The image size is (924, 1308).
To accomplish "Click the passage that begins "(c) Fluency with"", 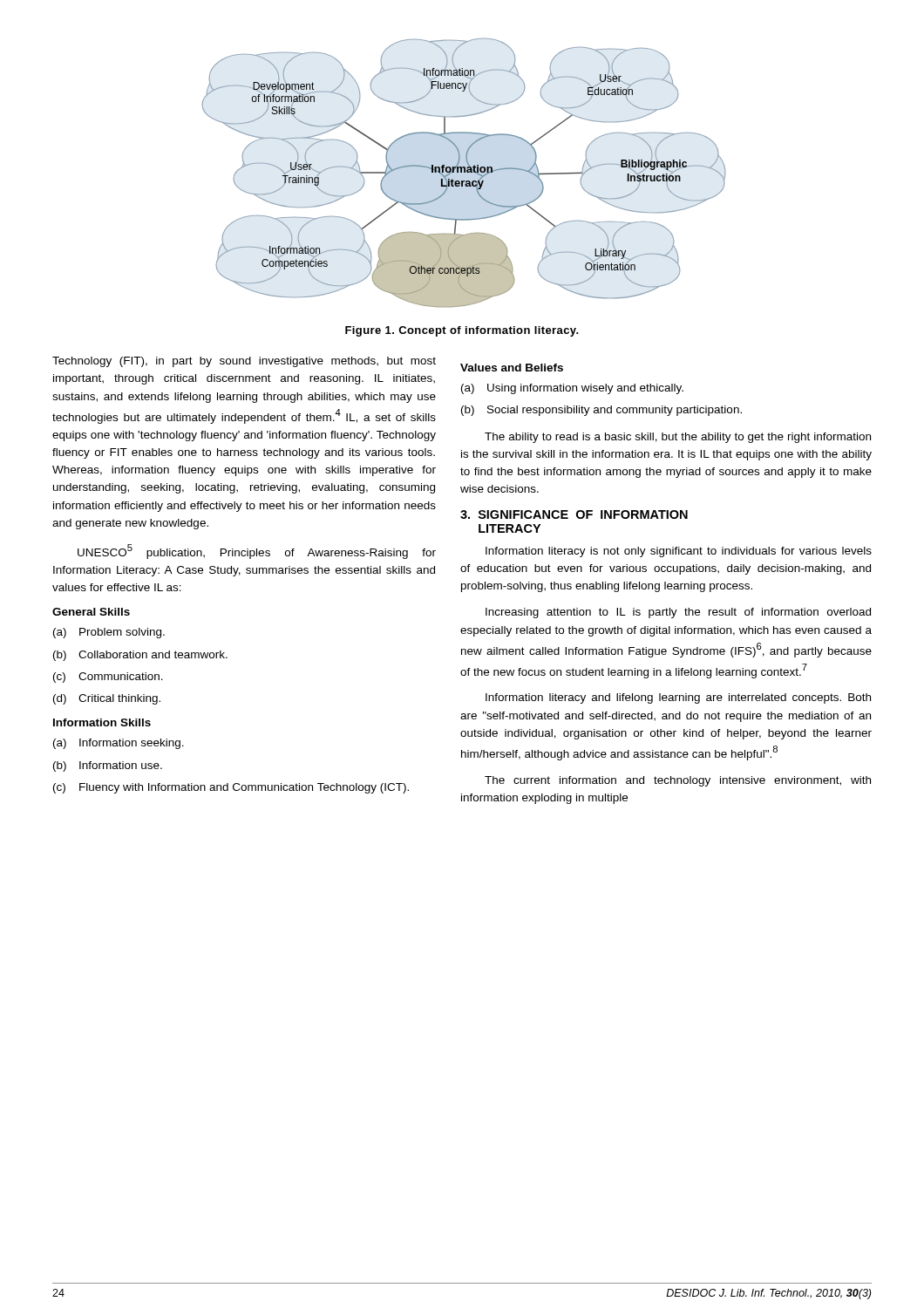I will 244,787.
